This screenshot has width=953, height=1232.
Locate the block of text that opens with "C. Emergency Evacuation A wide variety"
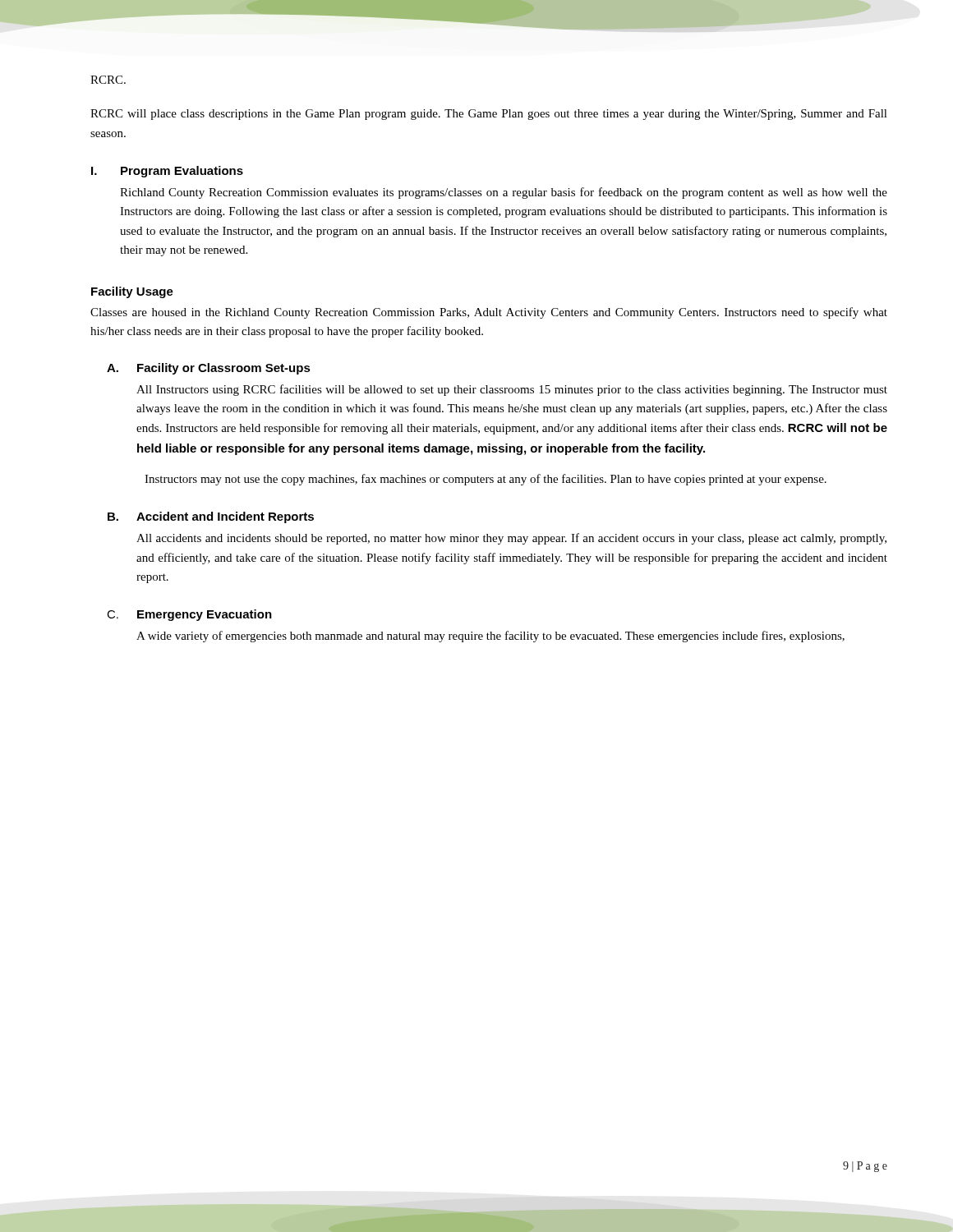(476, 625)
